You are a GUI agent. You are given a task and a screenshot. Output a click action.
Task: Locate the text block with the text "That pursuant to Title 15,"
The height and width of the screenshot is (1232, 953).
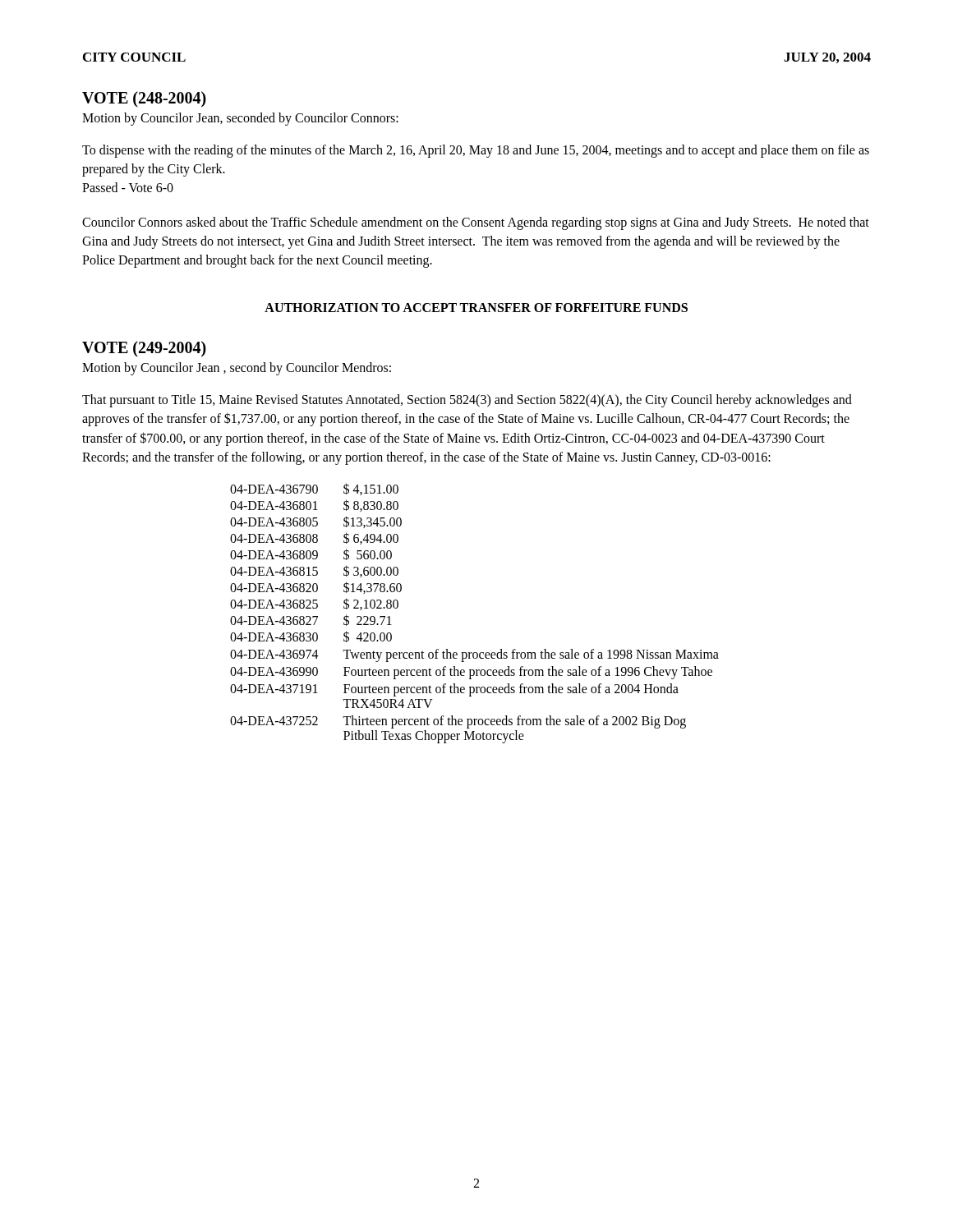(467, 428)
